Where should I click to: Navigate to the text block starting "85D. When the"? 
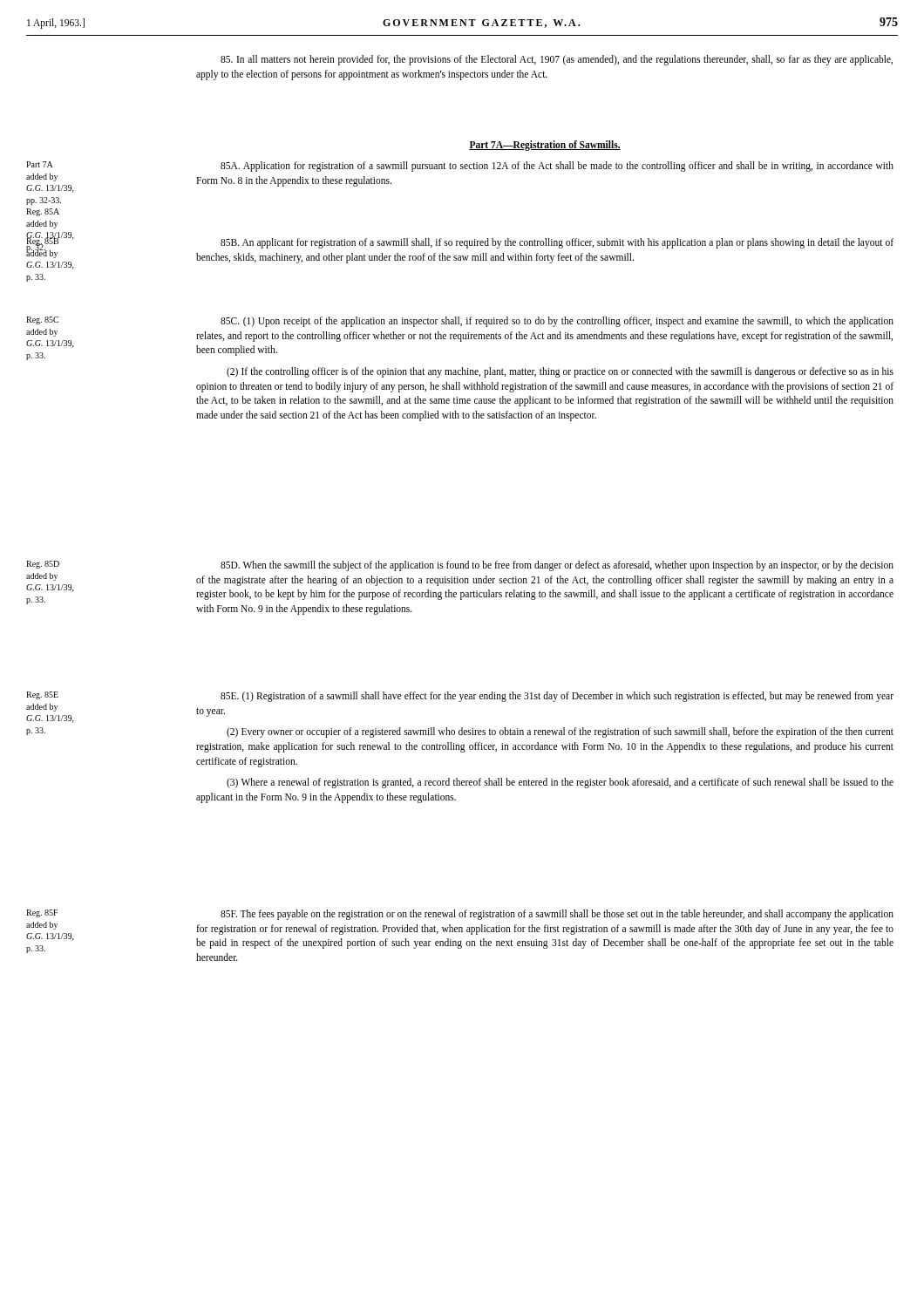coord(545,587)
